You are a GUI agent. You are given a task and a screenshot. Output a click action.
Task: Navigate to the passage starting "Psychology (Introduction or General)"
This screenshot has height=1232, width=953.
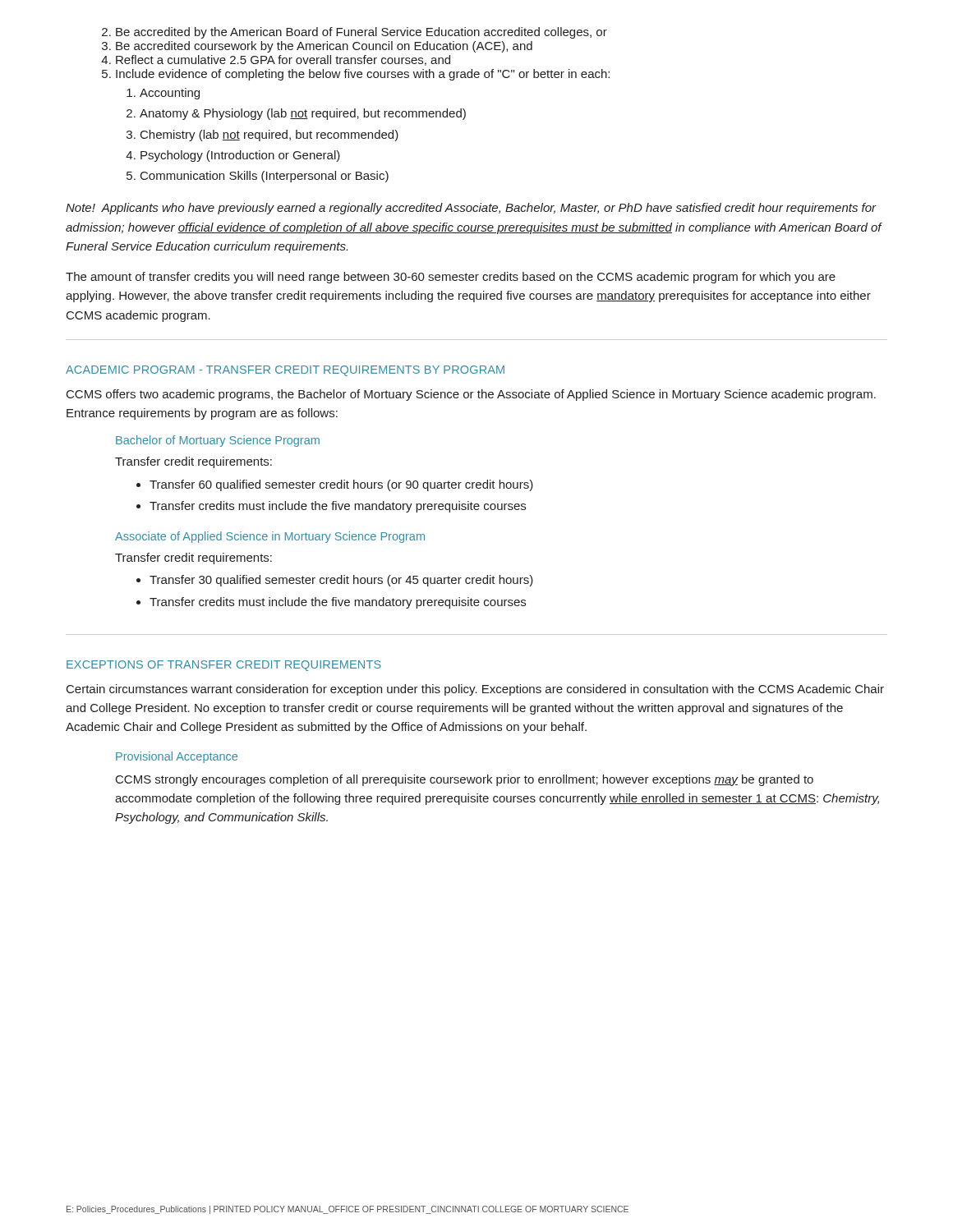point(240,156)
